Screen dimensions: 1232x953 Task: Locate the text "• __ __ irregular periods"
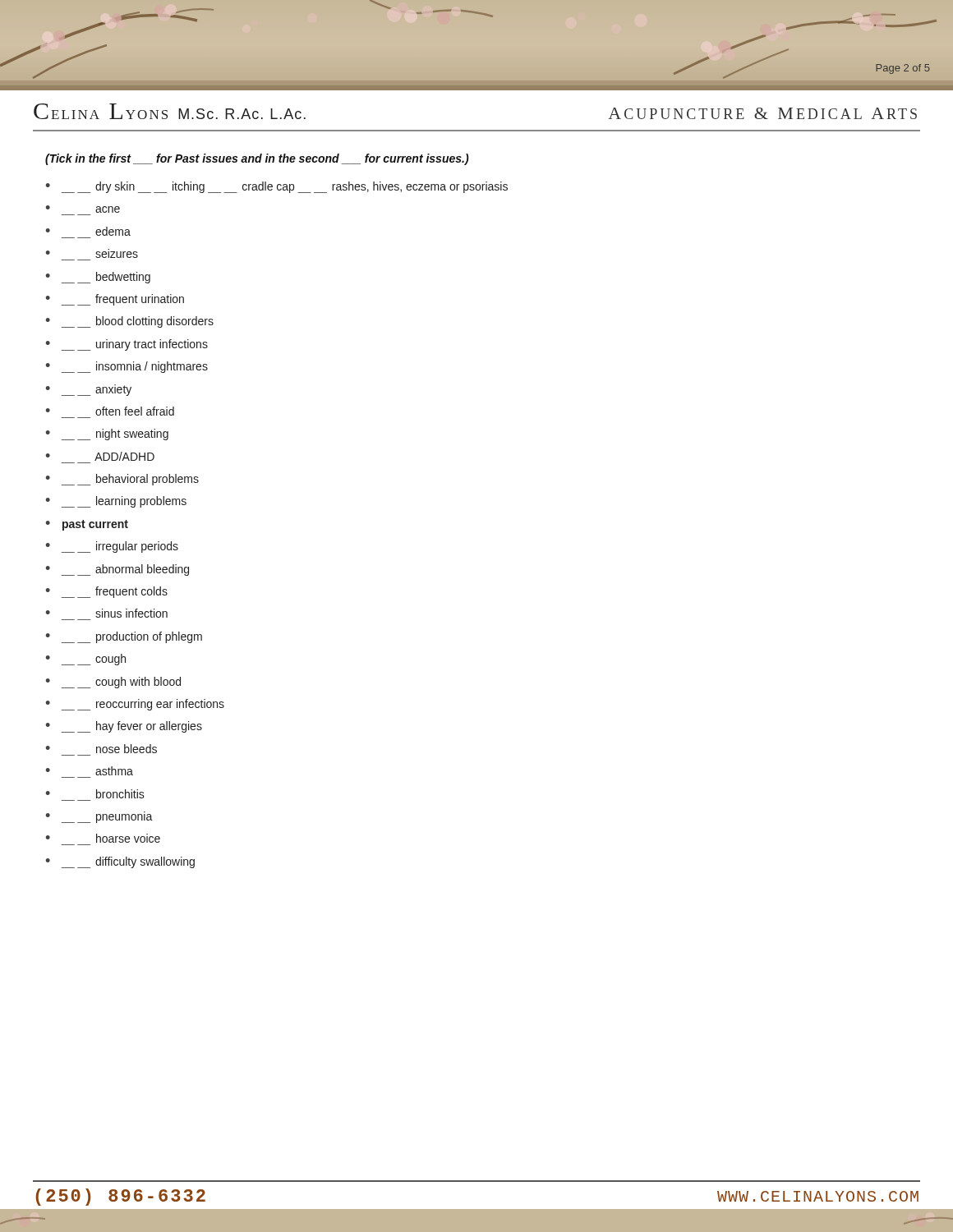click(112, 546)
